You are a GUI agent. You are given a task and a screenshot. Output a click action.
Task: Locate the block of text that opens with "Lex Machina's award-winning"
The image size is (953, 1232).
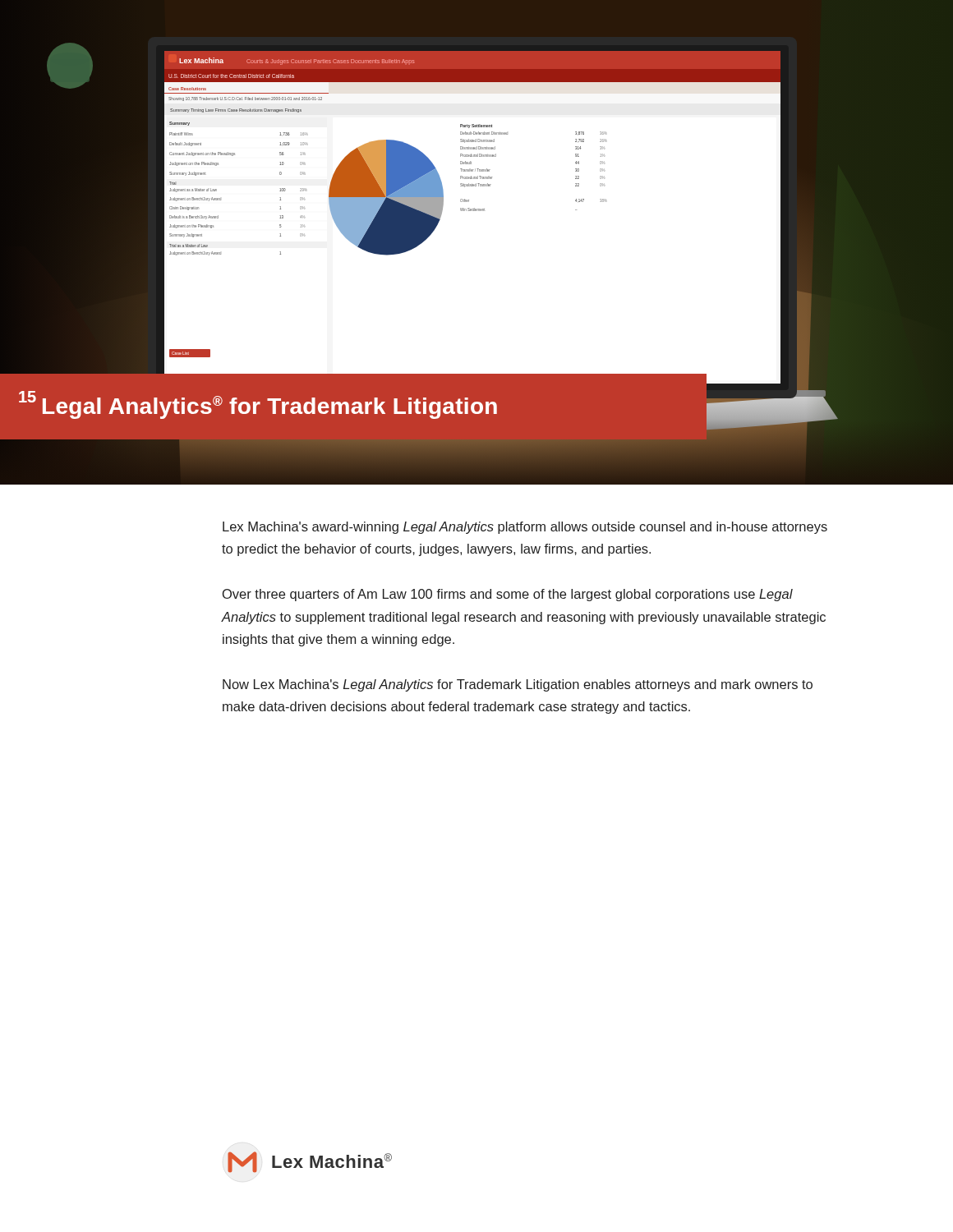point(525,538)
